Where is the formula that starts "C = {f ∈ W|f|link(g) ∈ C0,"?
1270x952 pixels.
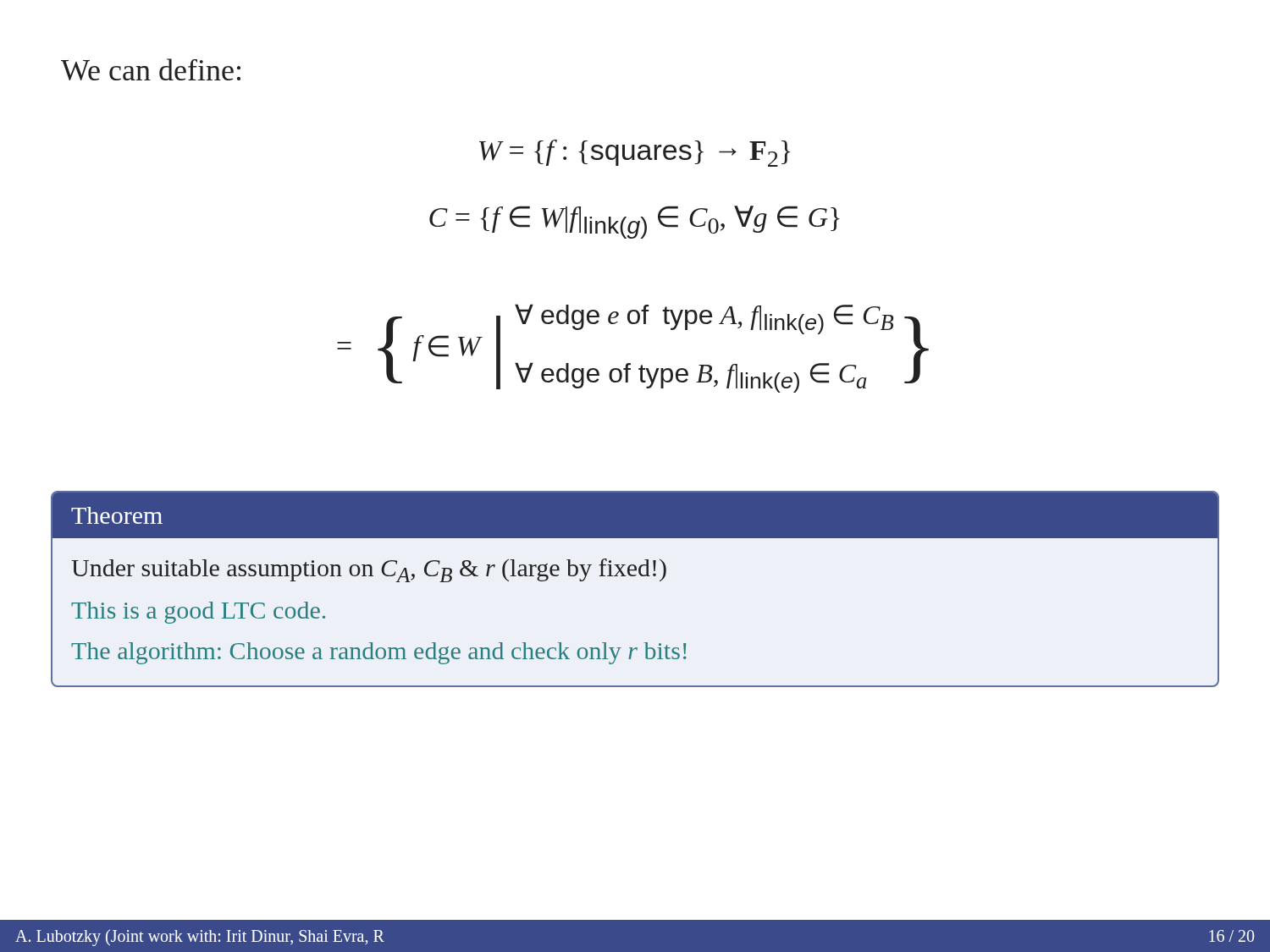click(635, 220)
